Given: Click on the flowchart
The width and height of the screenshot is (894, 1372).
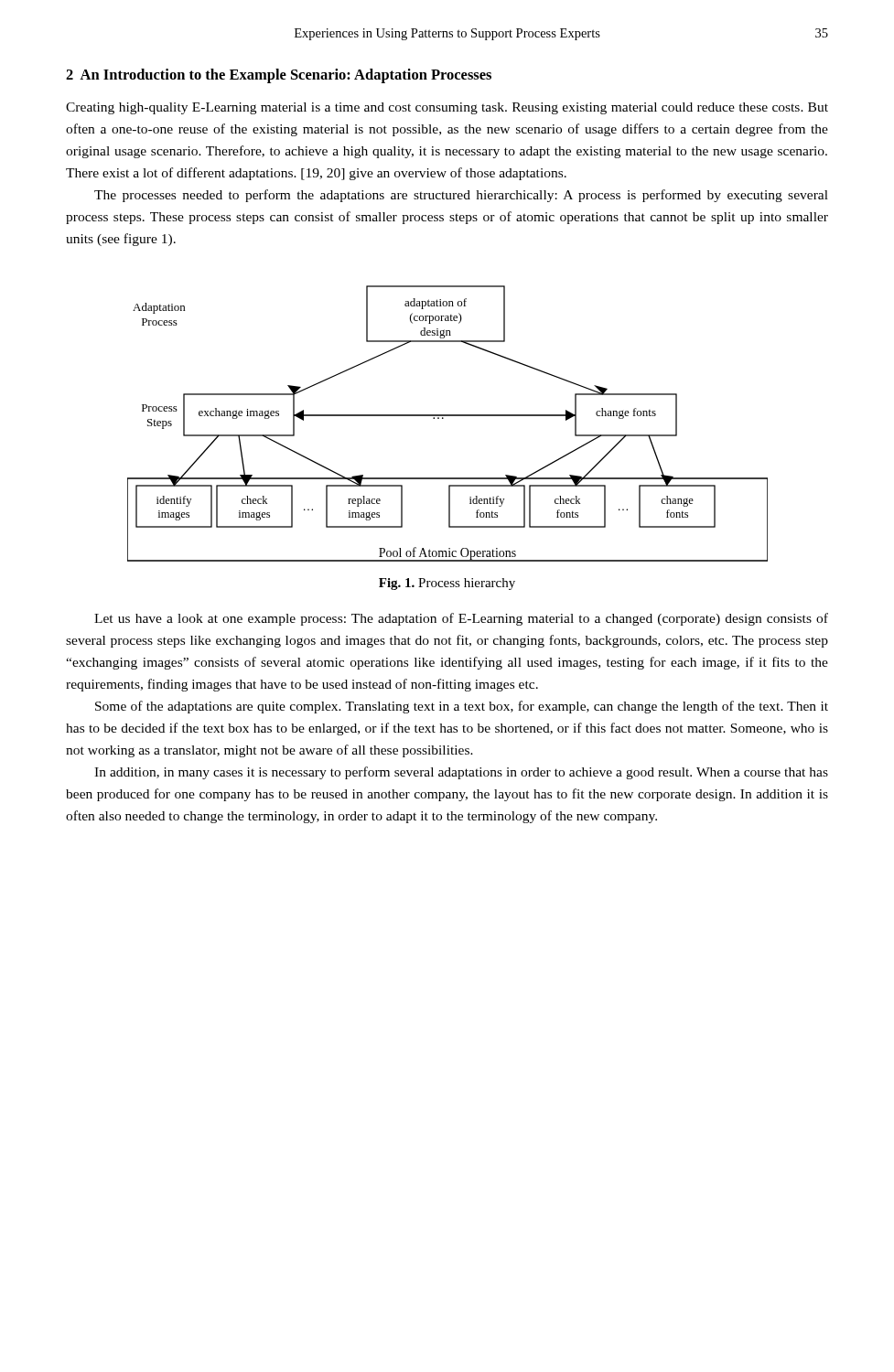Looking at the screenshot, I should click(447, 419).
